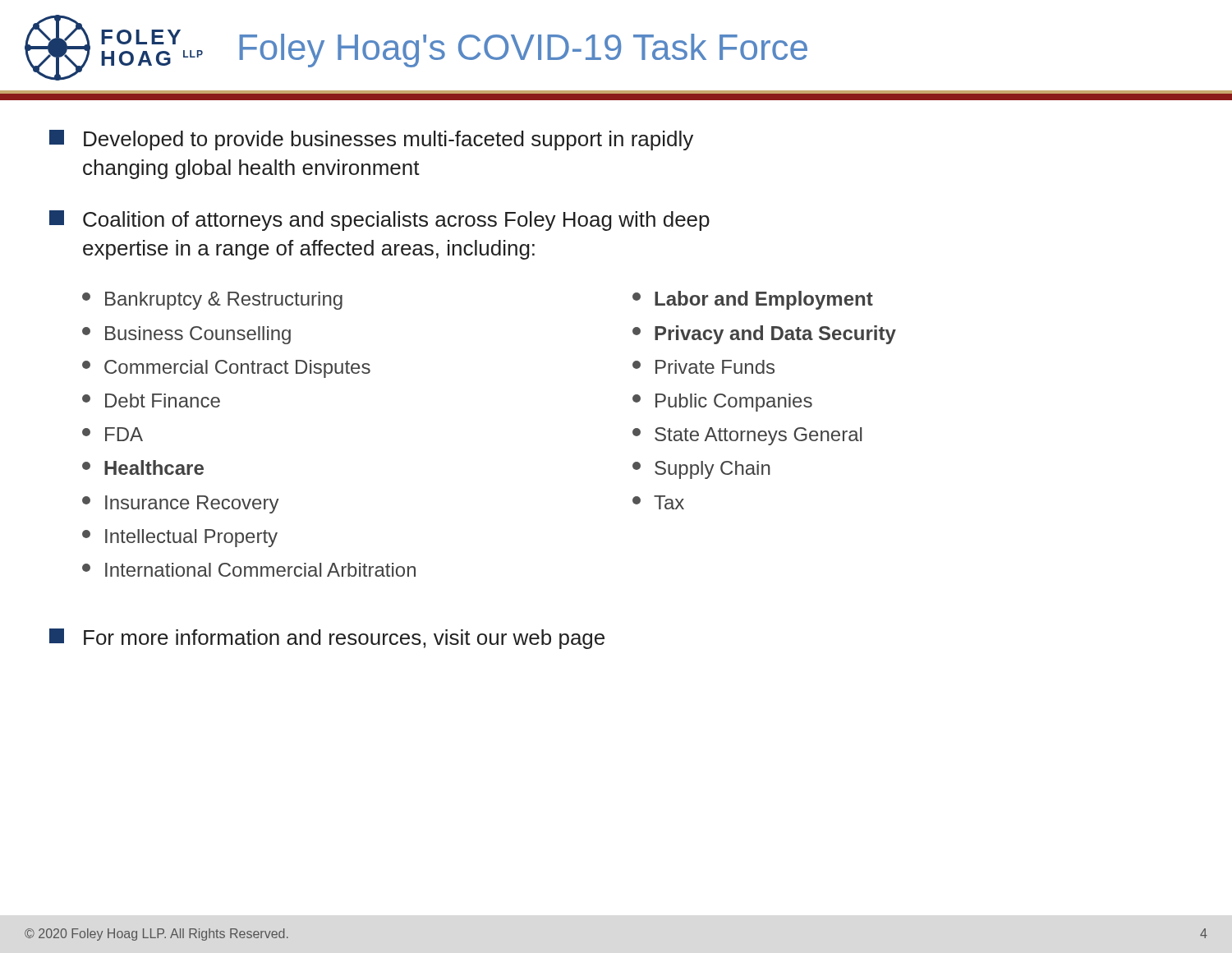This screenshot has width=1232, height=953.
Task: Find the text starting "Labor and Employment"
Action: (753, 299)
